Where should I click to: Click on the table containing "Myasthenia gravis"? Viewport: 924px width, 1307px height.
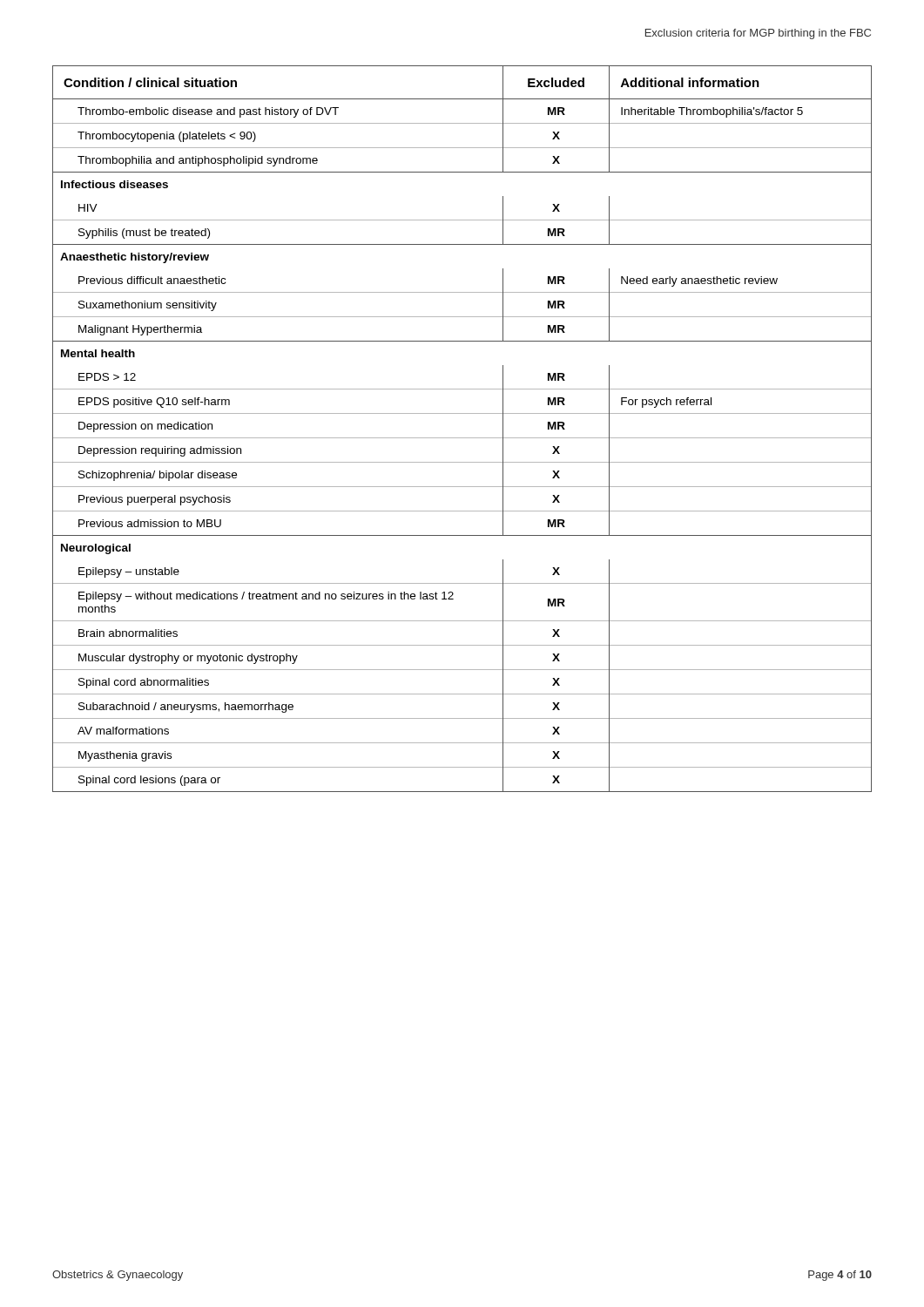coord(462,429)
